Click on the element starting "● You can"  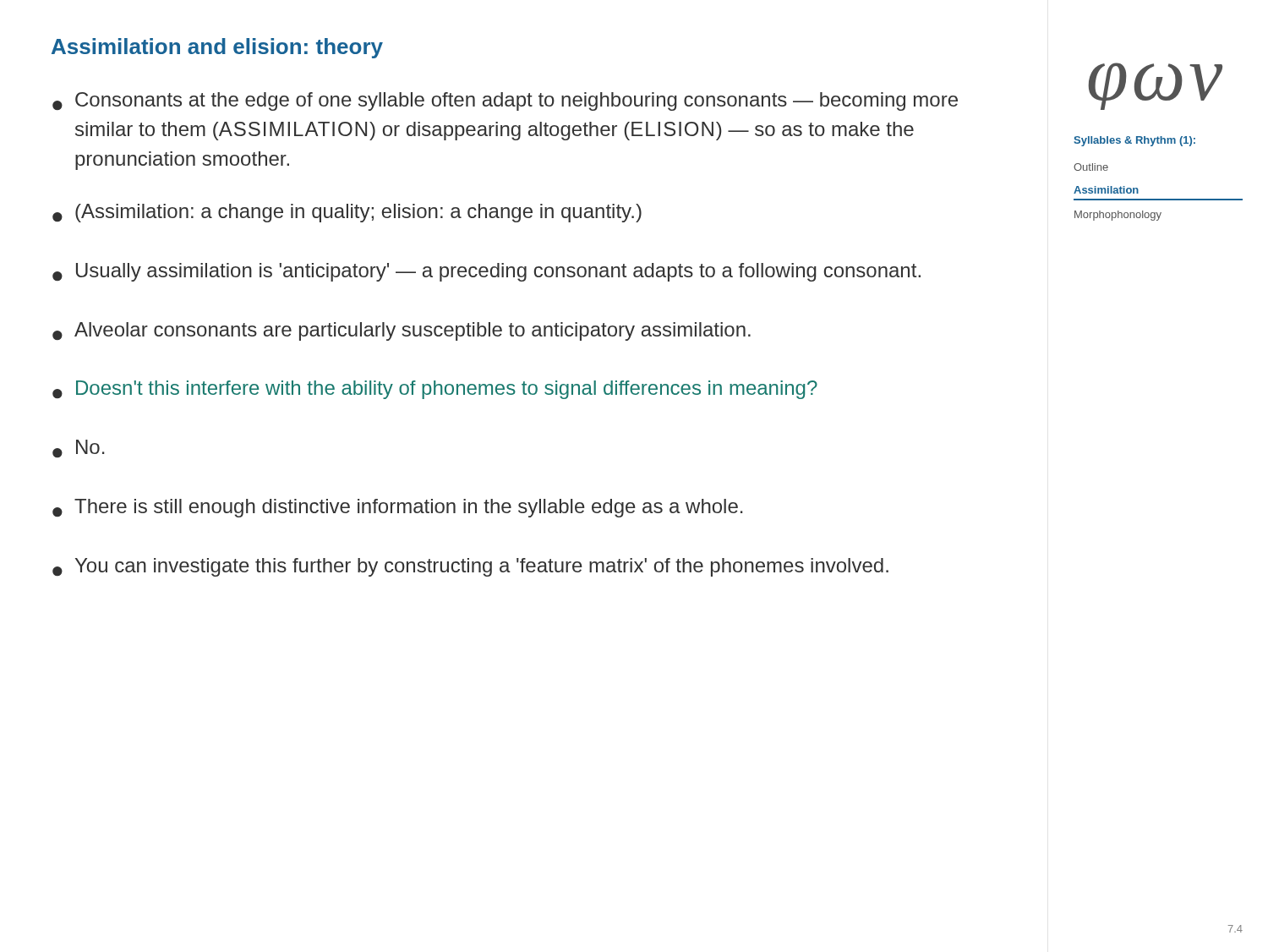(x=524, y=568)
